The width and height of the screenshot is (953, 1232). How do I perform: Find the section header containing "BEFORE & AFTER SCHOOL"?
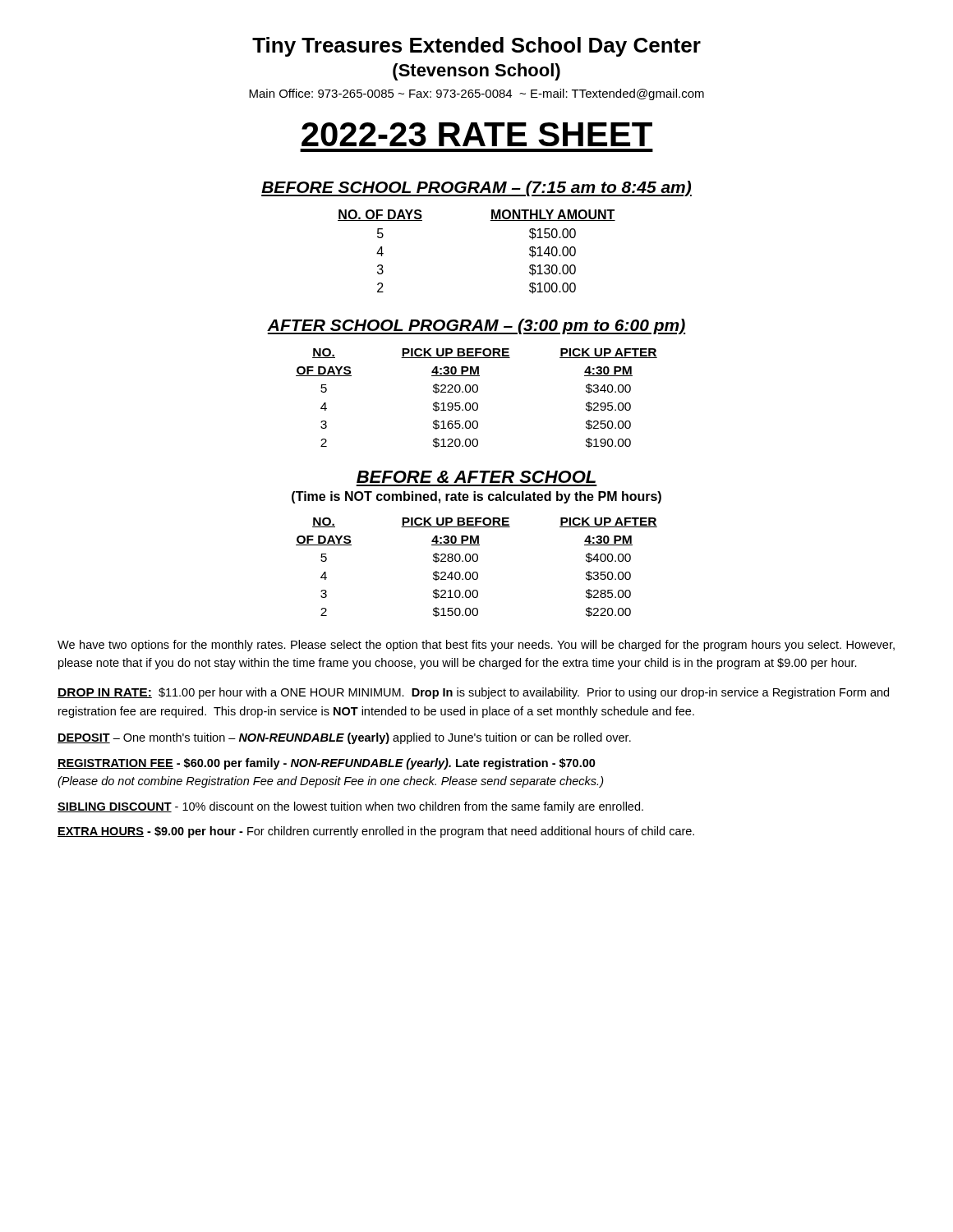476,477
